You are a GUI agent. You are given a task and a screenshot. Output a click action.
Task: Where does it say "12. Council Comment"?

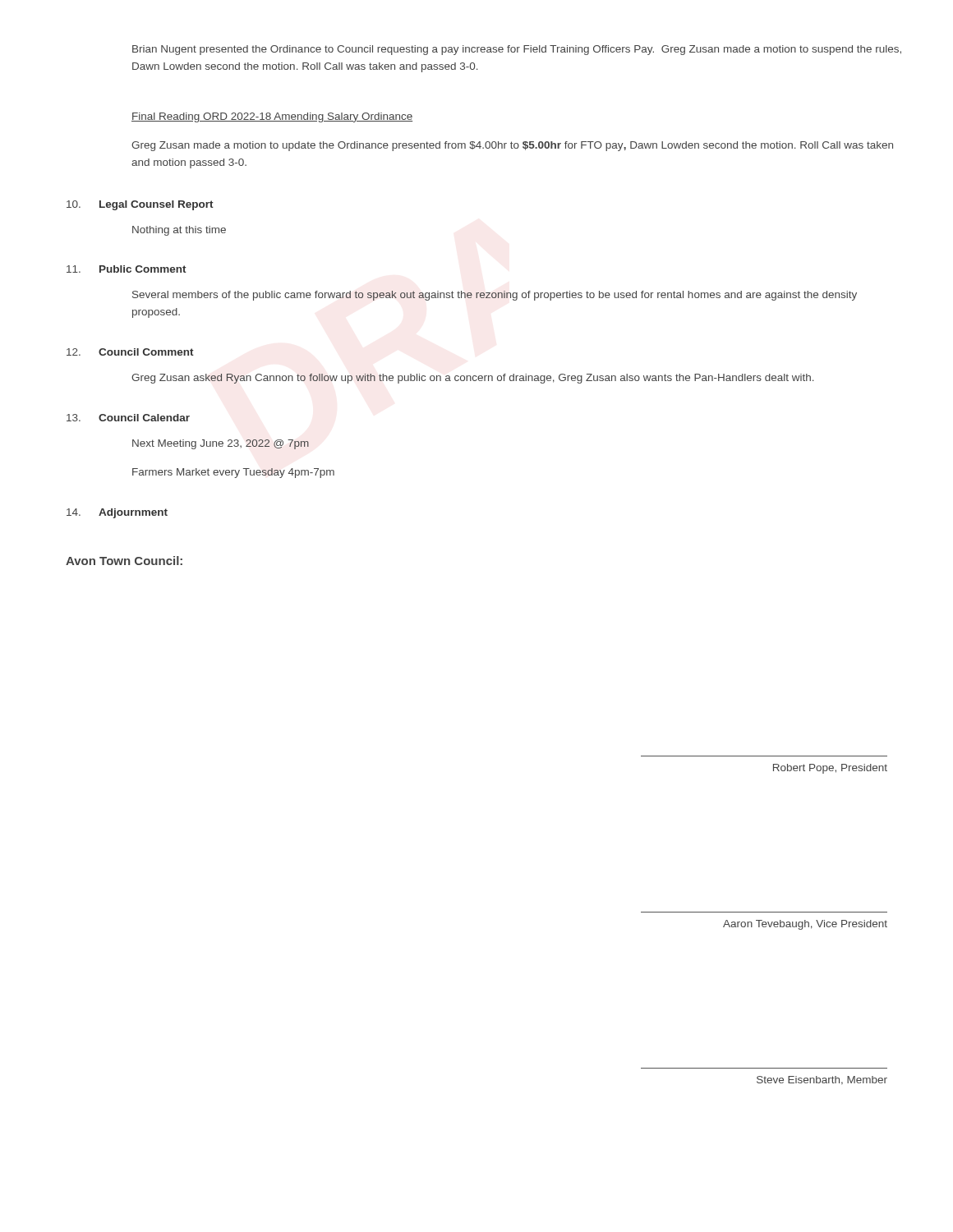click(130, 352)
